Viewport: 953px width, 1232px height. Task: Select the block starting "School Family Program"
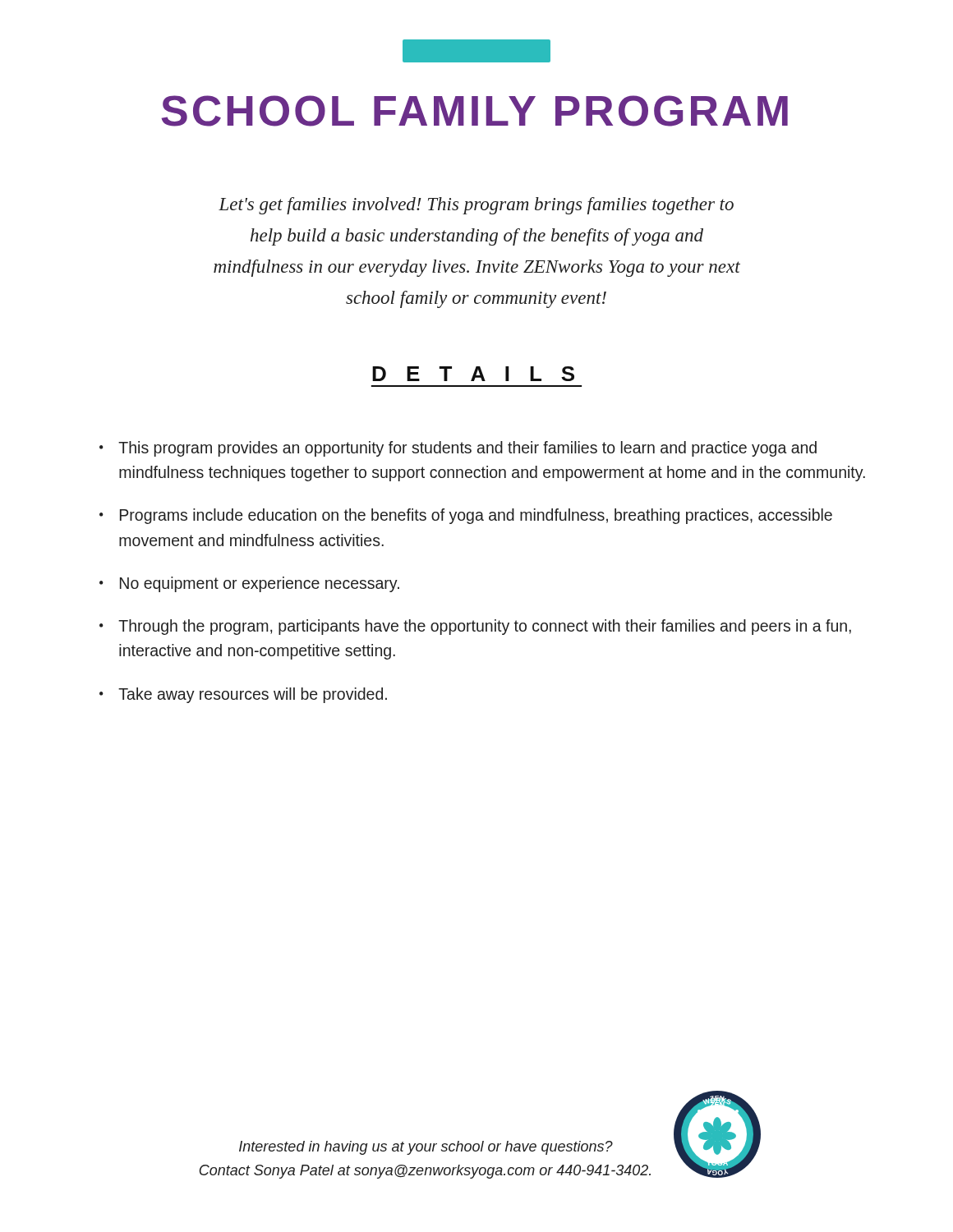[x=476, y=111]
